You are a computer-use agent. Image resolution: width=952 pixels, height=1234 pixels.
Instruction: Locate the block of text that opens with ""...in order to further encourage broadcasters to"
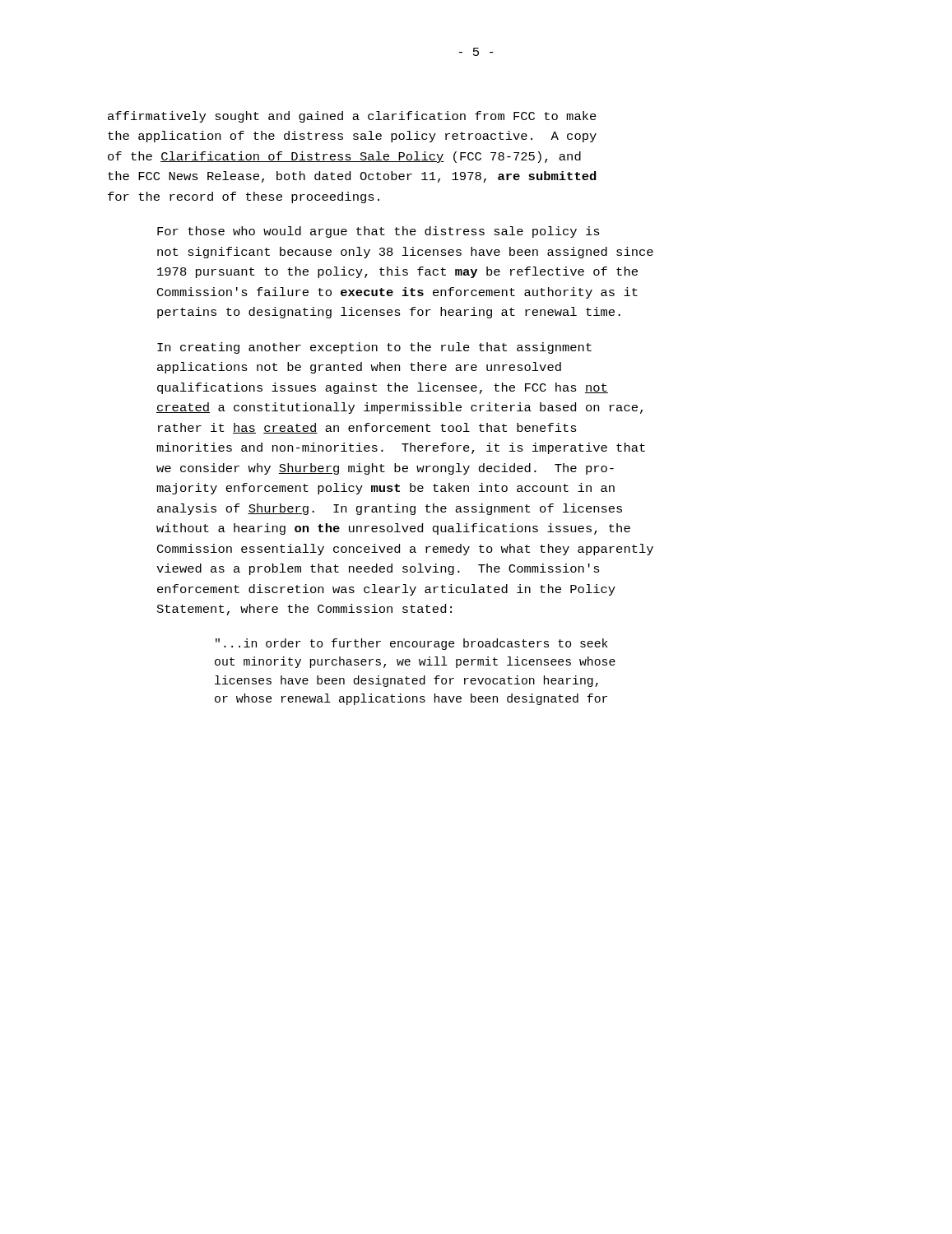tap(529, 672)
